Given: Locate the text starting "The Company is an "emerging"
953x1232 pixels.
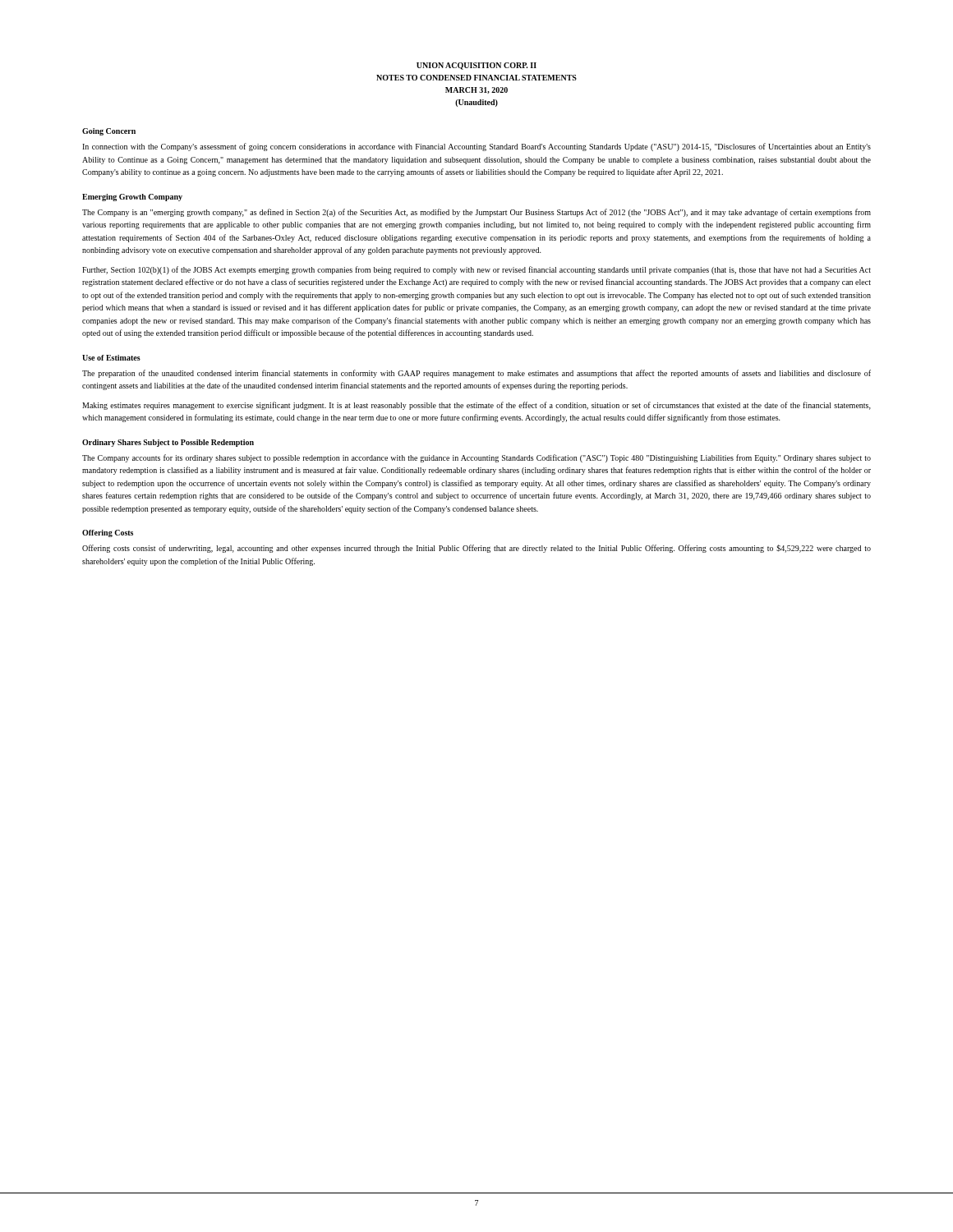Looking at the screenshot, I should (476, 231).
